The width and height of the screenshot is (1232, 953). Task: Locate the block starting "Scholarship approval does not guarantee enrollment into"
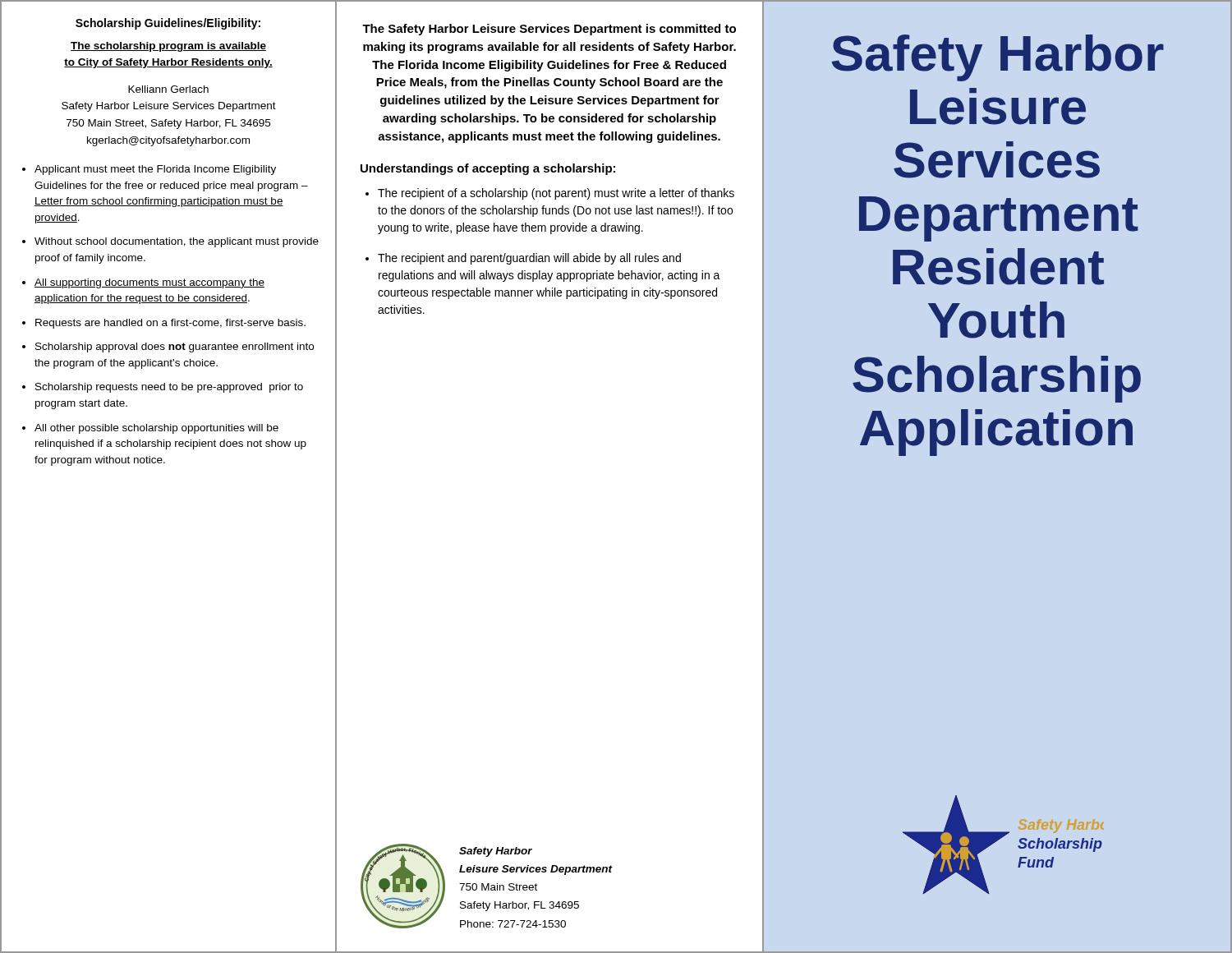click(174, 355)
